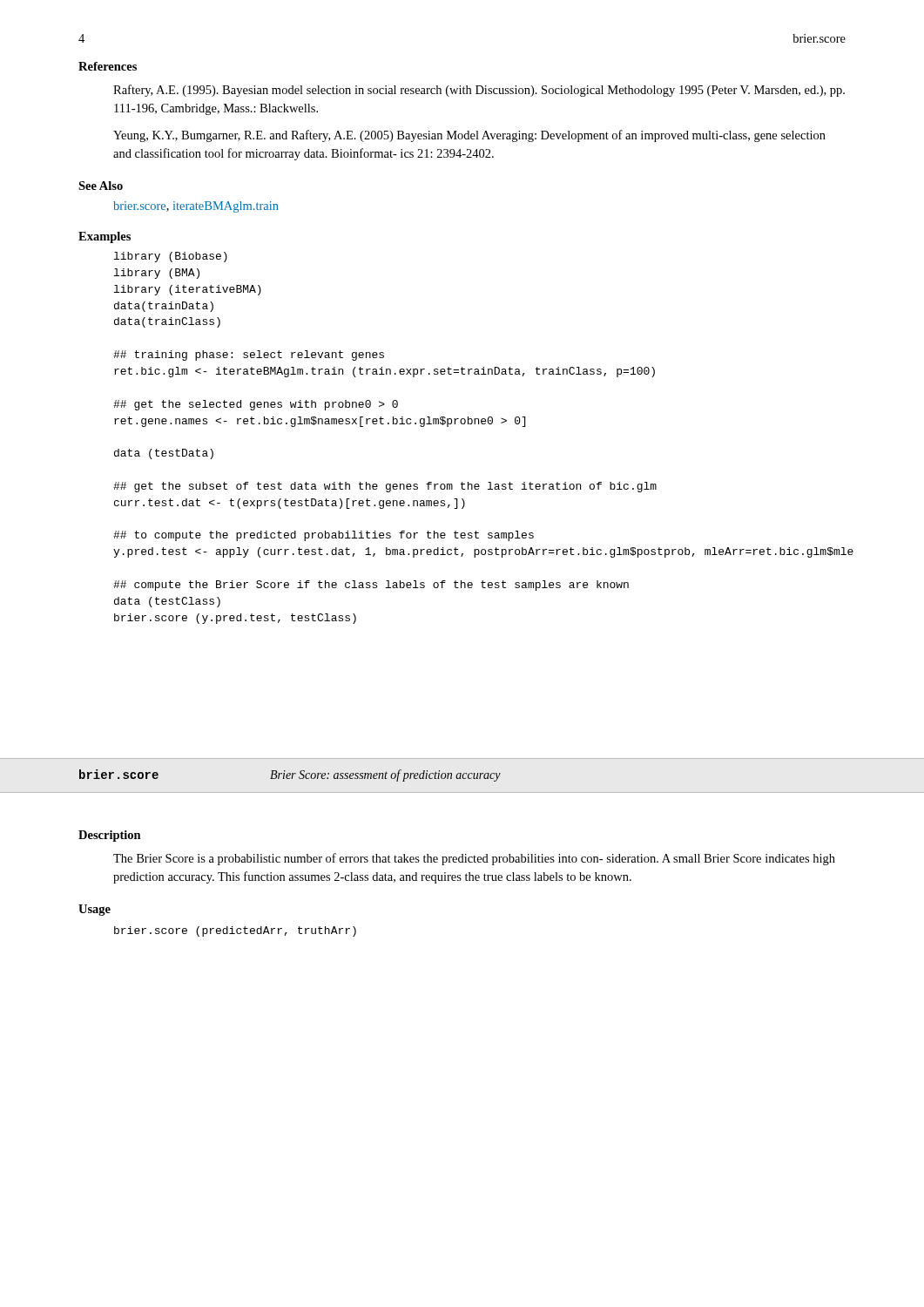Select the text block that reads "Raftery, A.E. (1995). Bayesian model selection in social"
924x1307 pixels.
(479, 99)
